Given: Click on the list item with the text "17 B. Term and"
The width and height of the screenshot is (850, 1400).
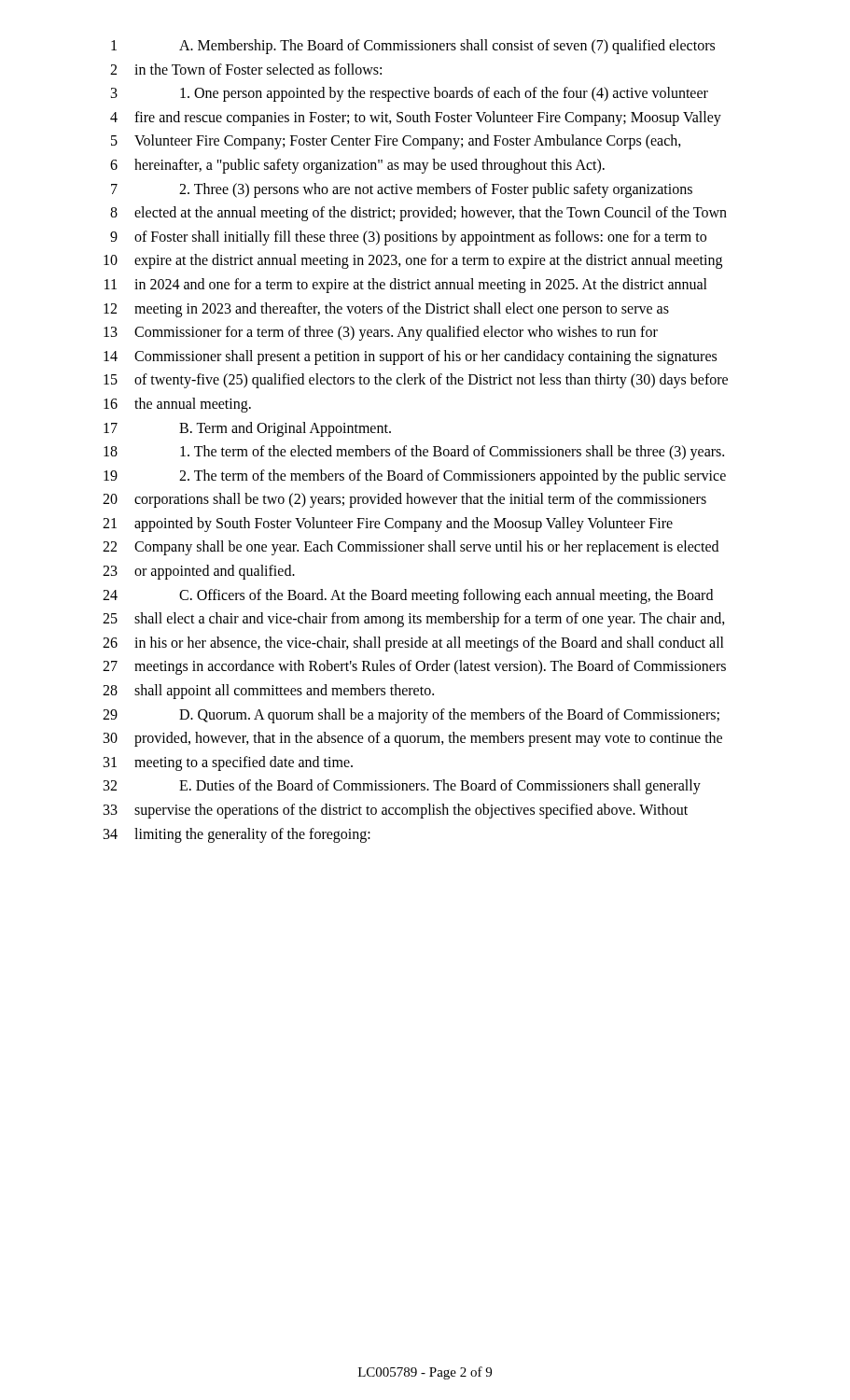Looking at the screenshot, I should [247, 429].
